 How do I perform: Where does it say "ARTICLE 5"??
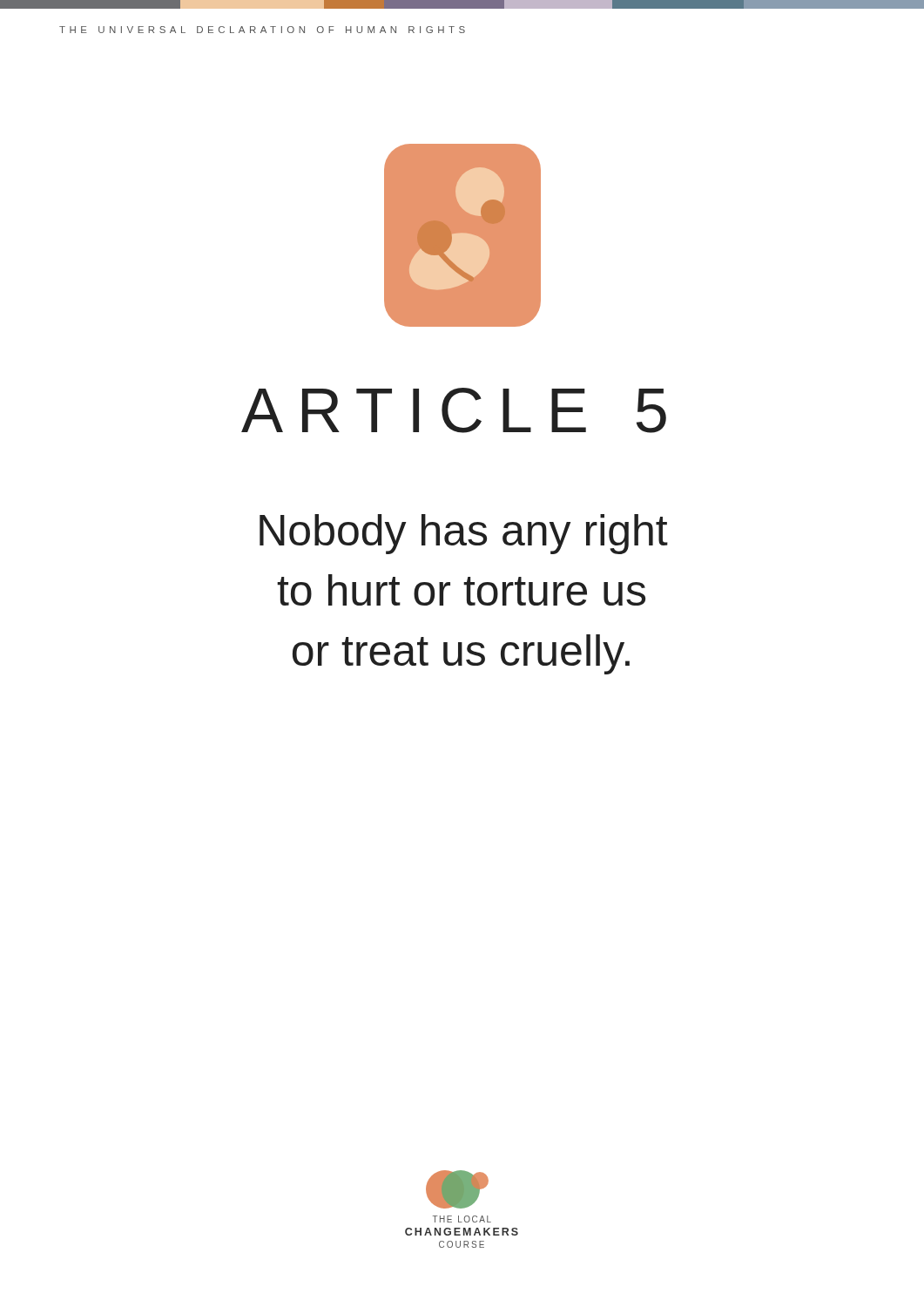pos(462,410)
